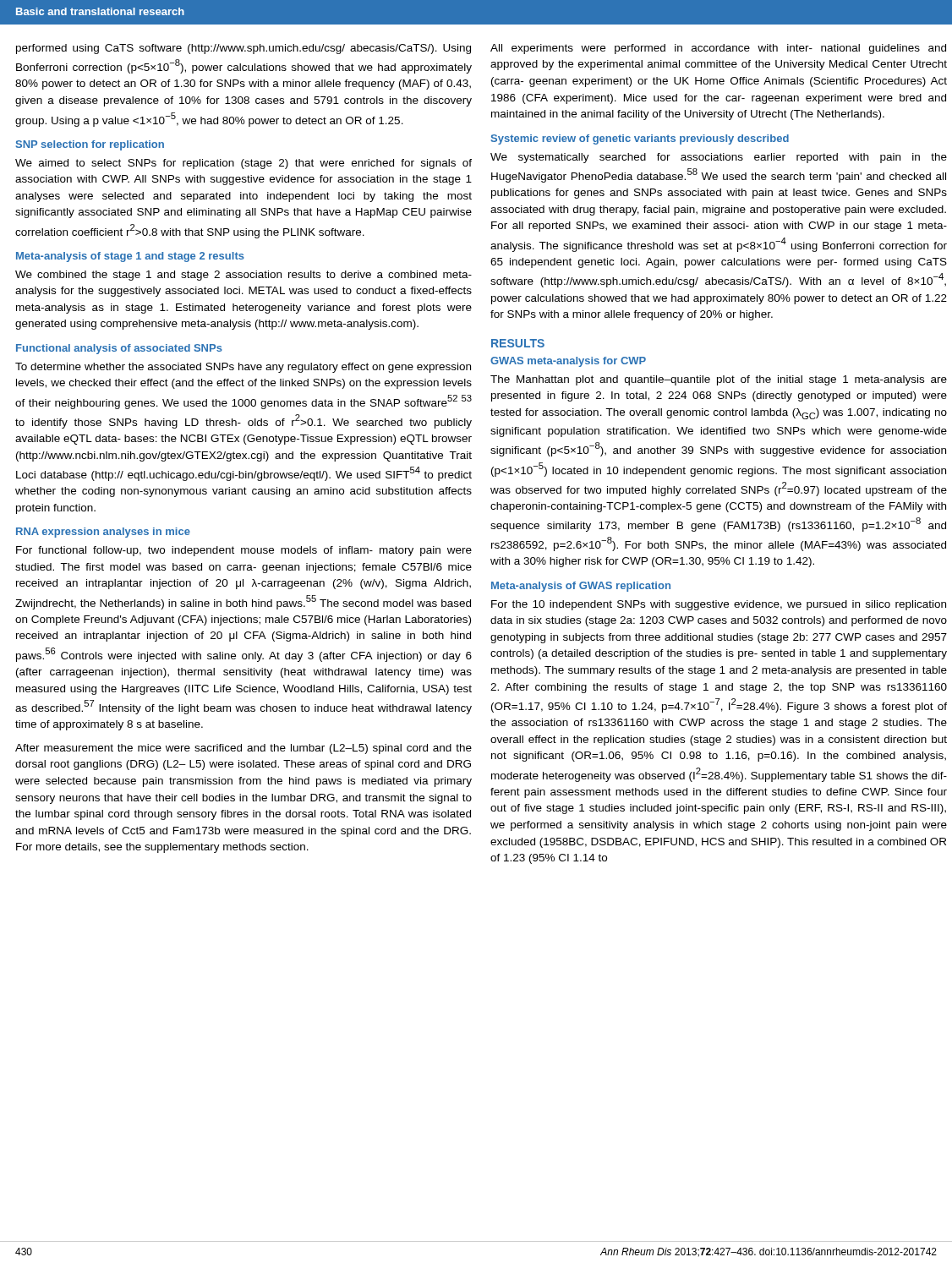
Task: Locate the block starting "SNP selection for replication"
Action: tap(90, 144)
